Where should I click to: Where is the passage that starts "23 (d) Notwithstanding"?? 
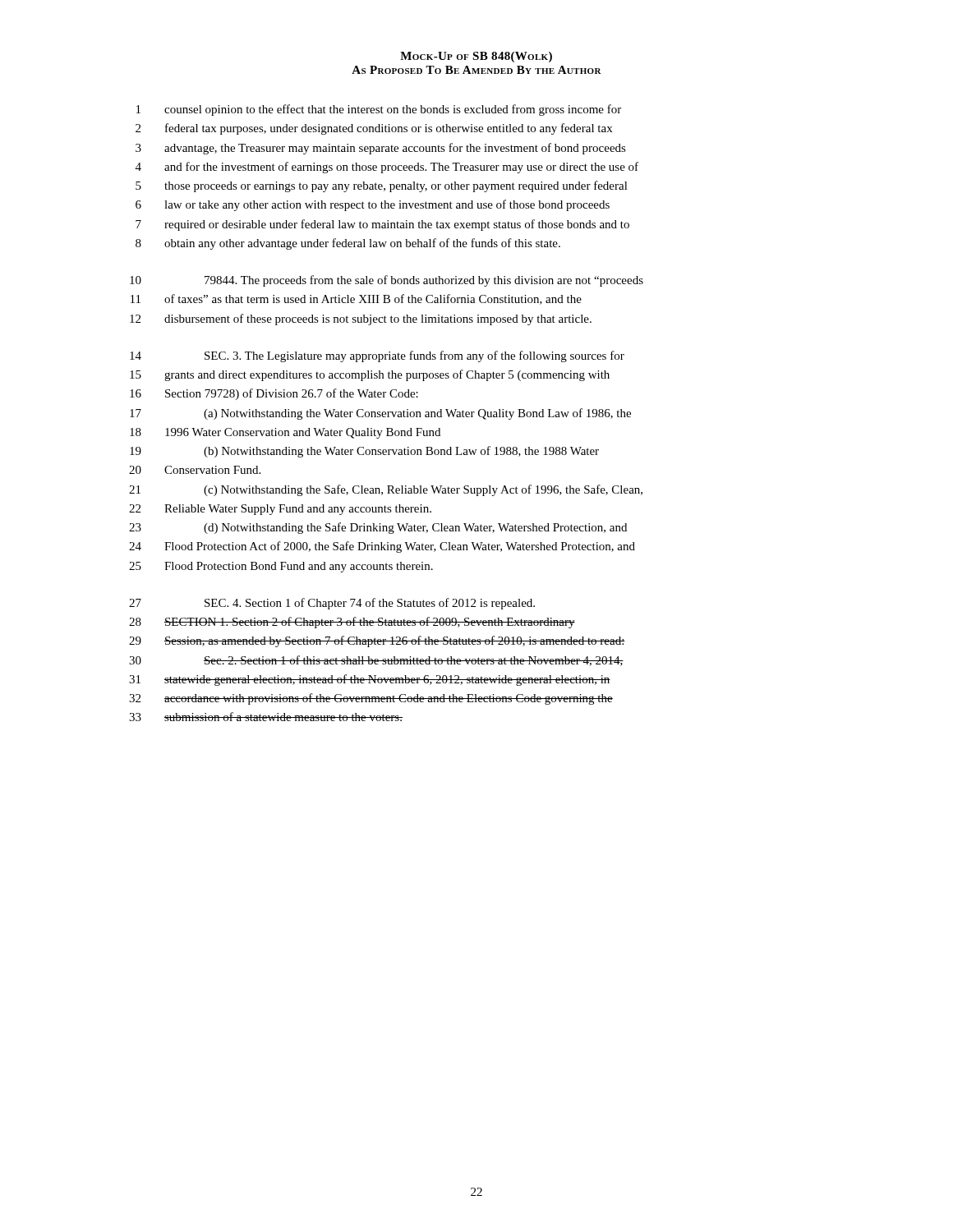[x=476, y=528]
